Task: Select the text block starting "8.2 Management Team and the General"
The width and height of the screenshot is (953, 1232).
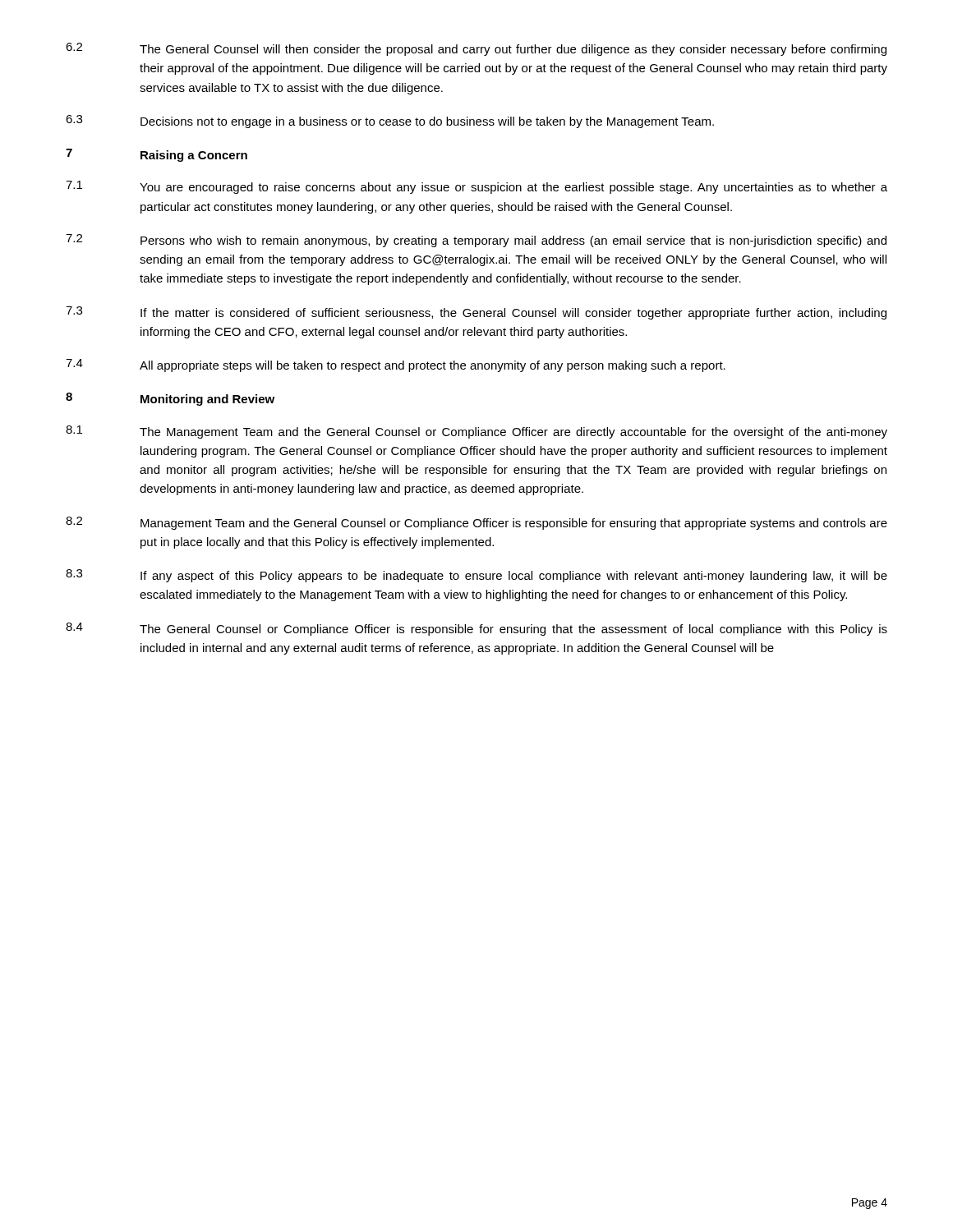Action: point(476,532)
